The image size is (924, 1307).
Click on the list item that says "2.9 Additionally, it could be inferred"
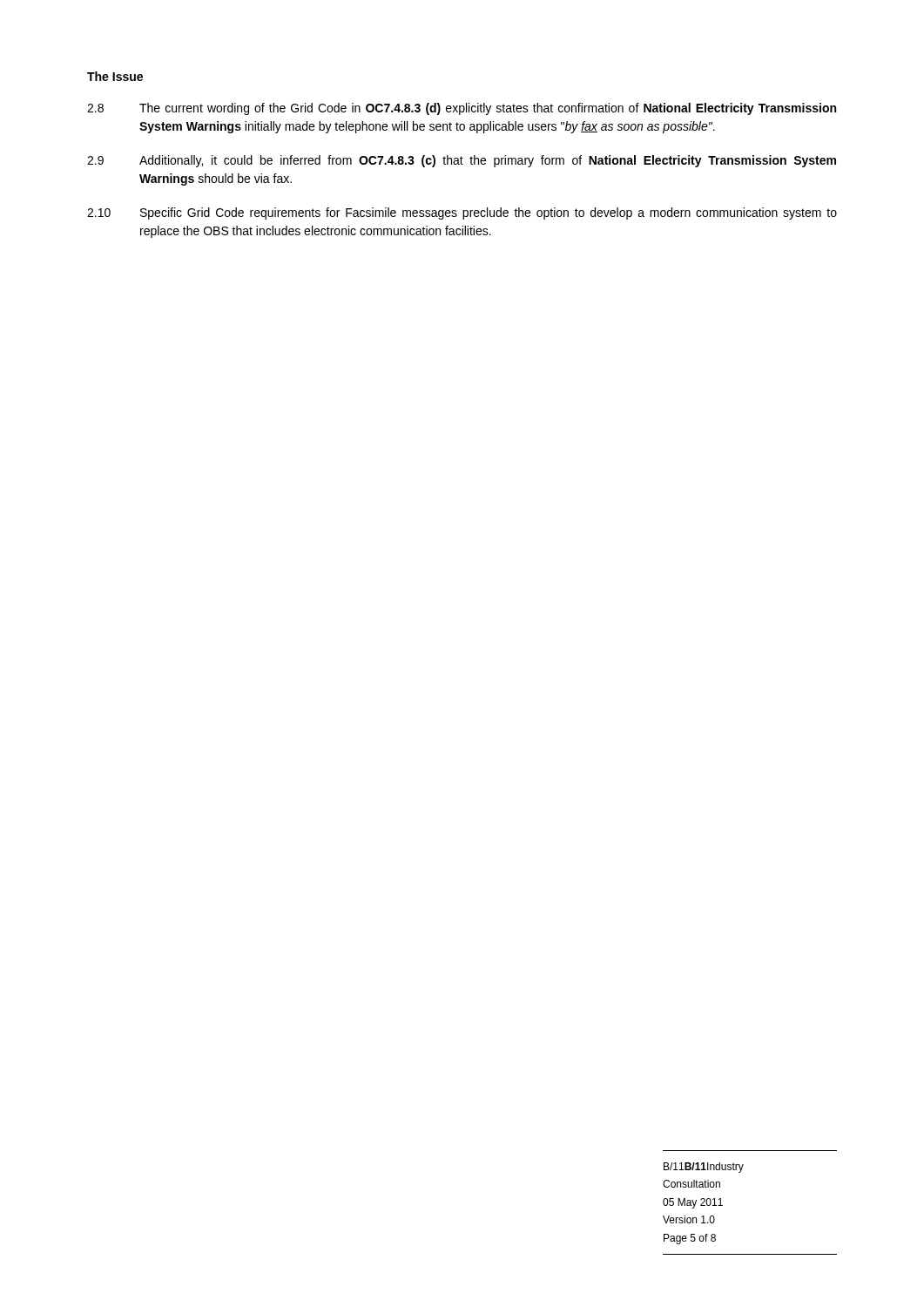click(x=462, y=170)
